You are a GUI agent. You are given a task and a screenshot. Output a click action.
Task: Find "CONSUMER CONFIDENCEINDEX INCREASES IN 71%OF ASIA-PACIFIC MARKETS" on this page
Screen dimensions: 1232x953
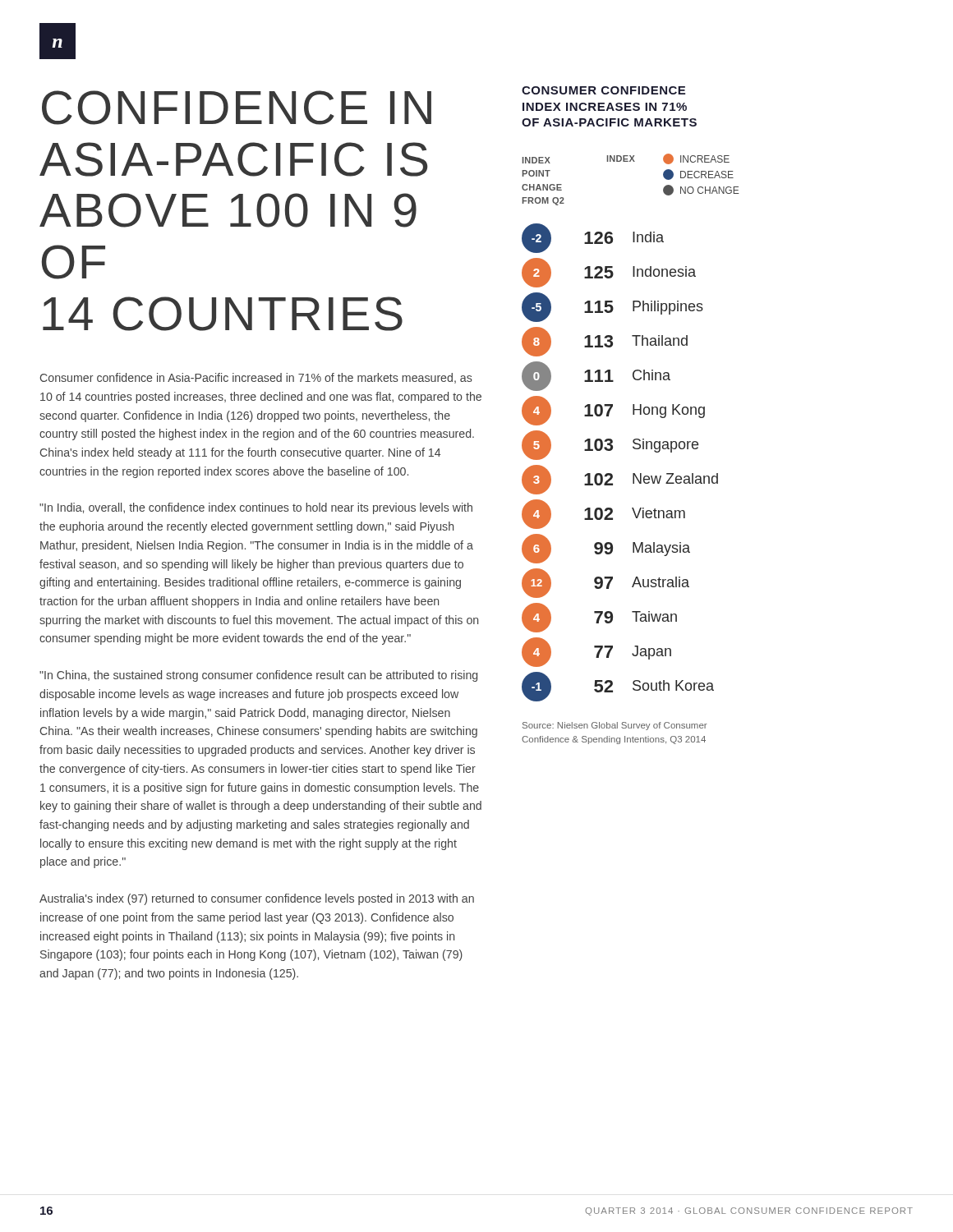603,90
